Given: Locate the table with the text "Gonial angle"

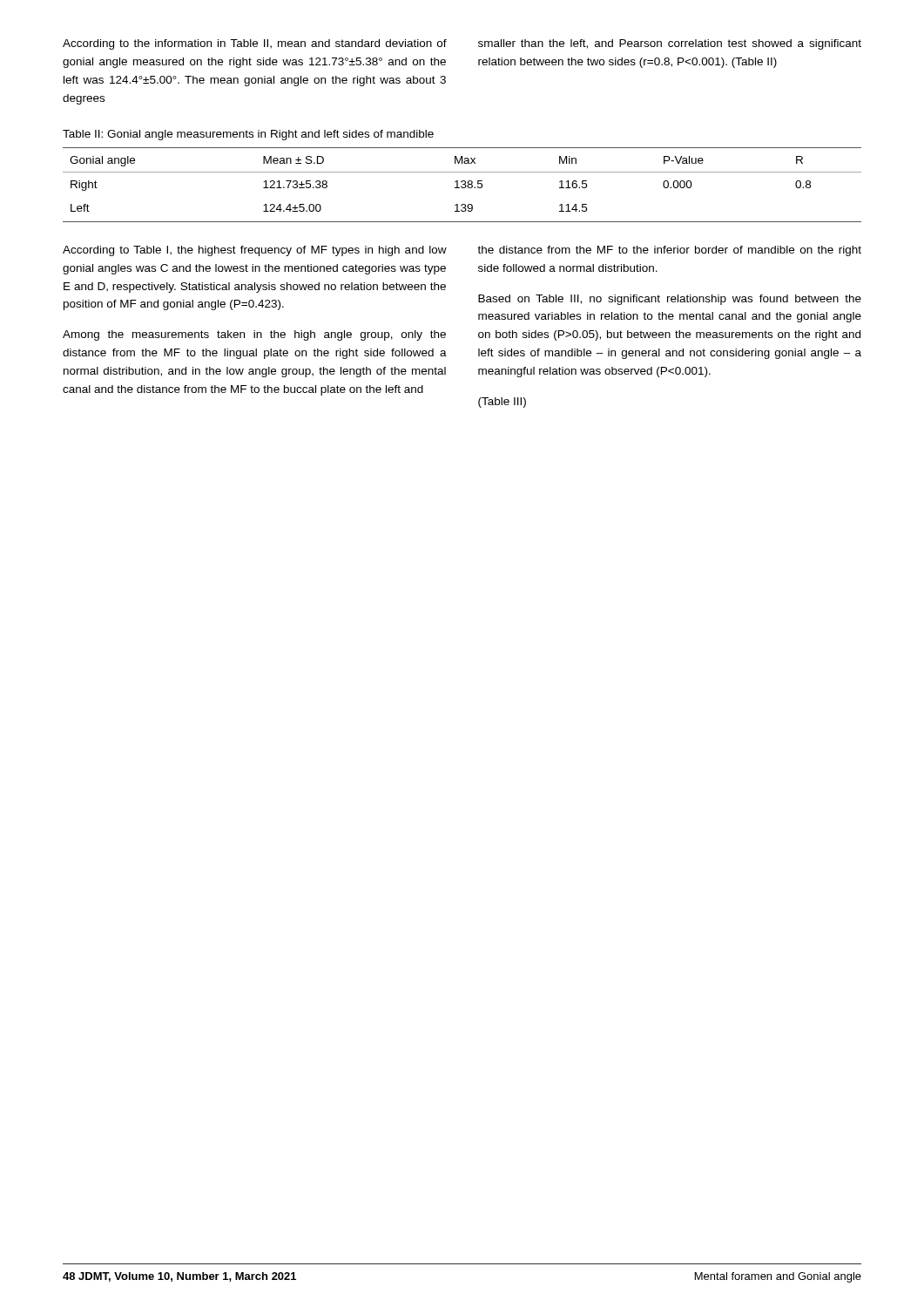Looking at the screenshot, I should coord(462,186).
